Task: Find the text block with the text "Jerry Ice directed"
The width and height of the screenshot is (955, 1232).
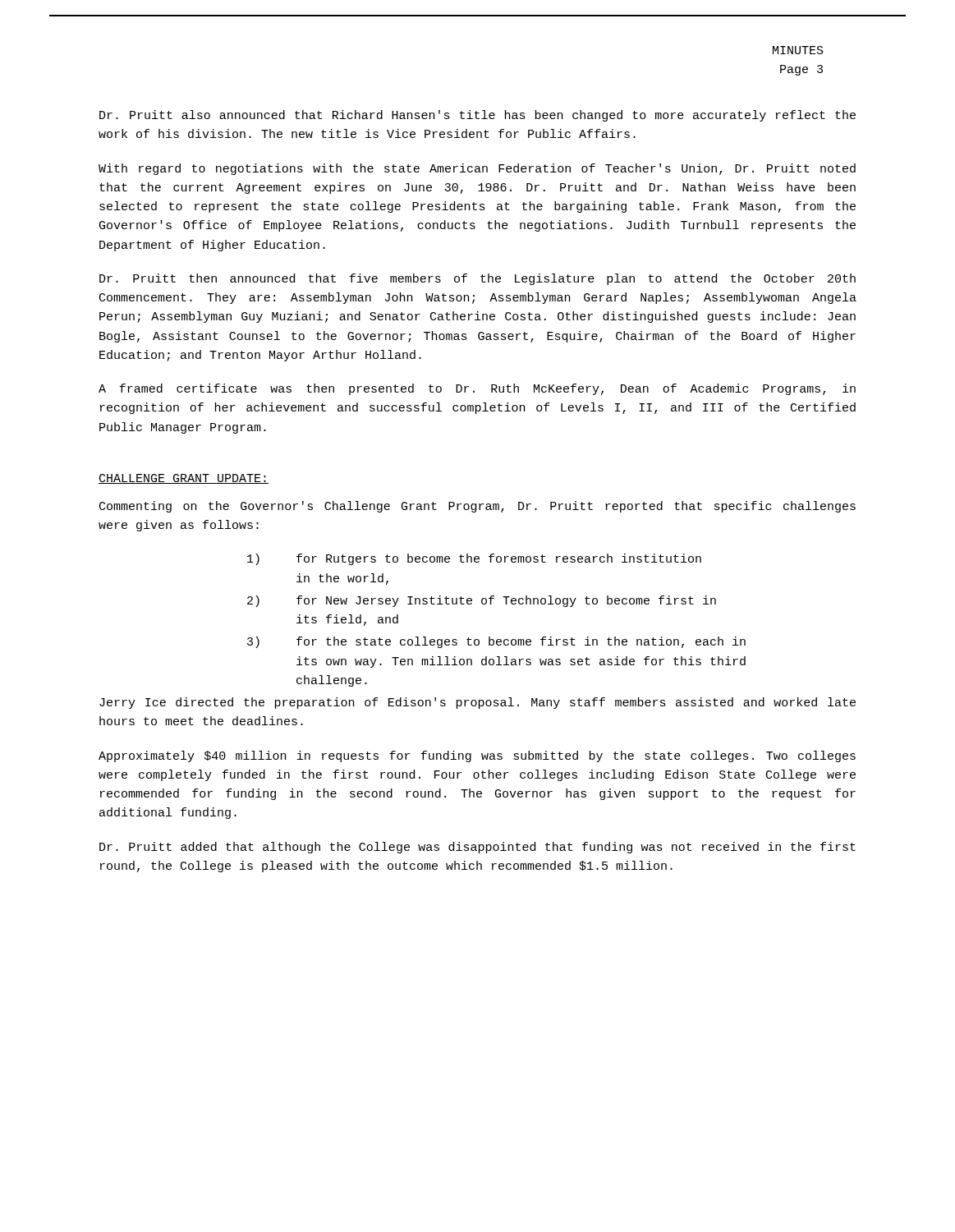Action: [x=478, y=713]
